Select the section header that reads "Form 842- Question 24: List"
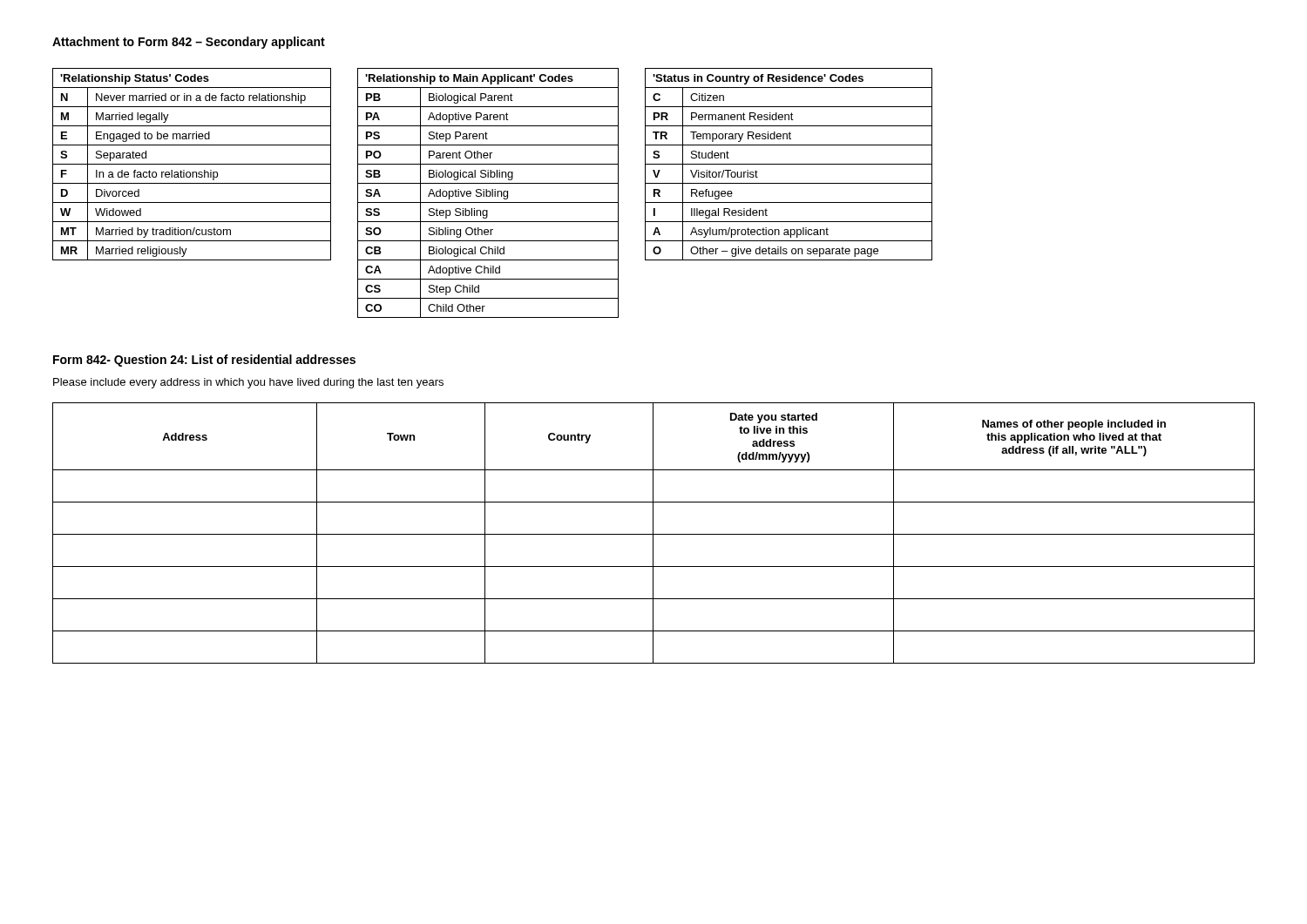The image size is (1307, 924). click(x=204, y=360)
